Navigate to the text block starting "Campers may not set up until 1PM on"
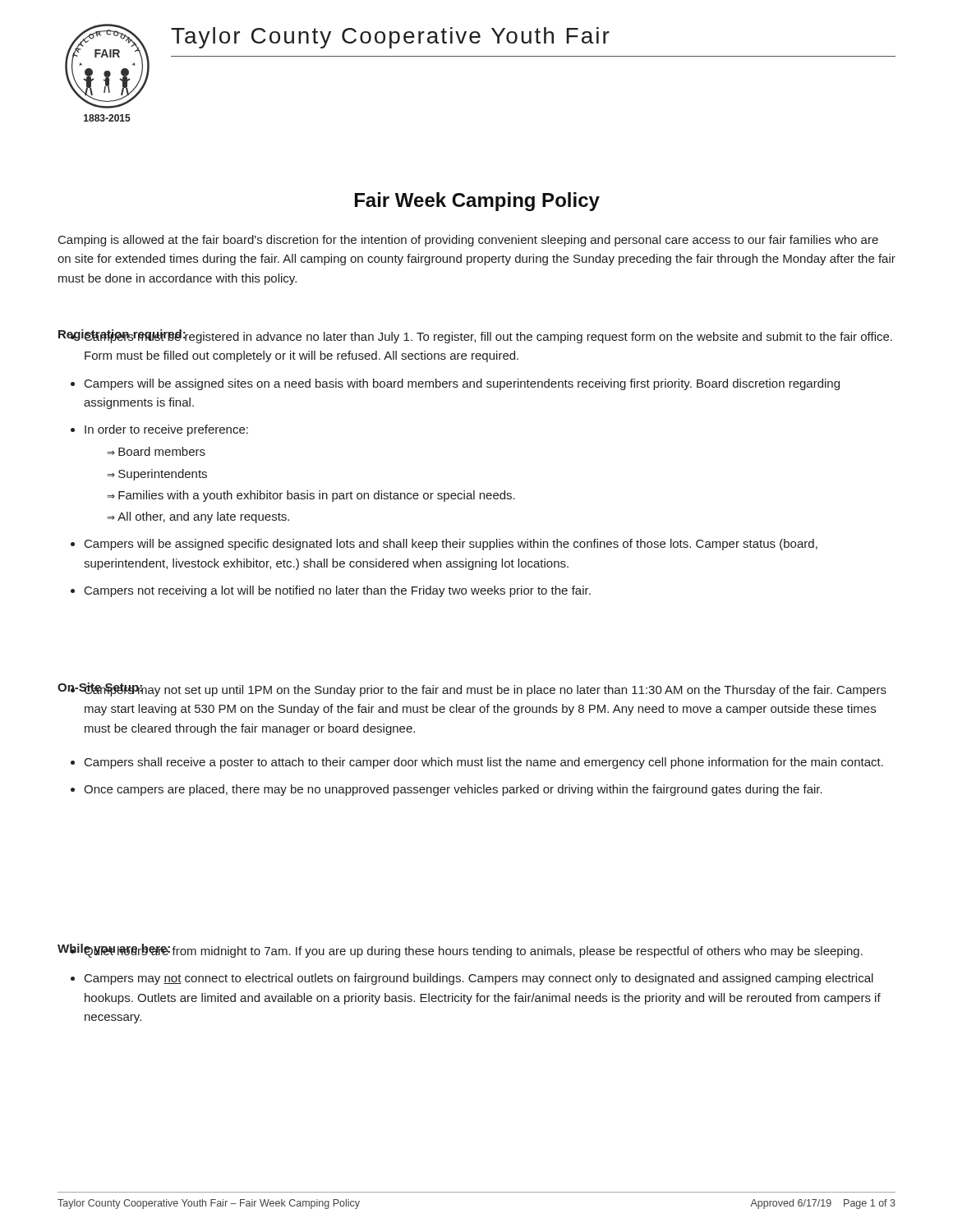The image size is (953, 1232). [x=485, y=709]
